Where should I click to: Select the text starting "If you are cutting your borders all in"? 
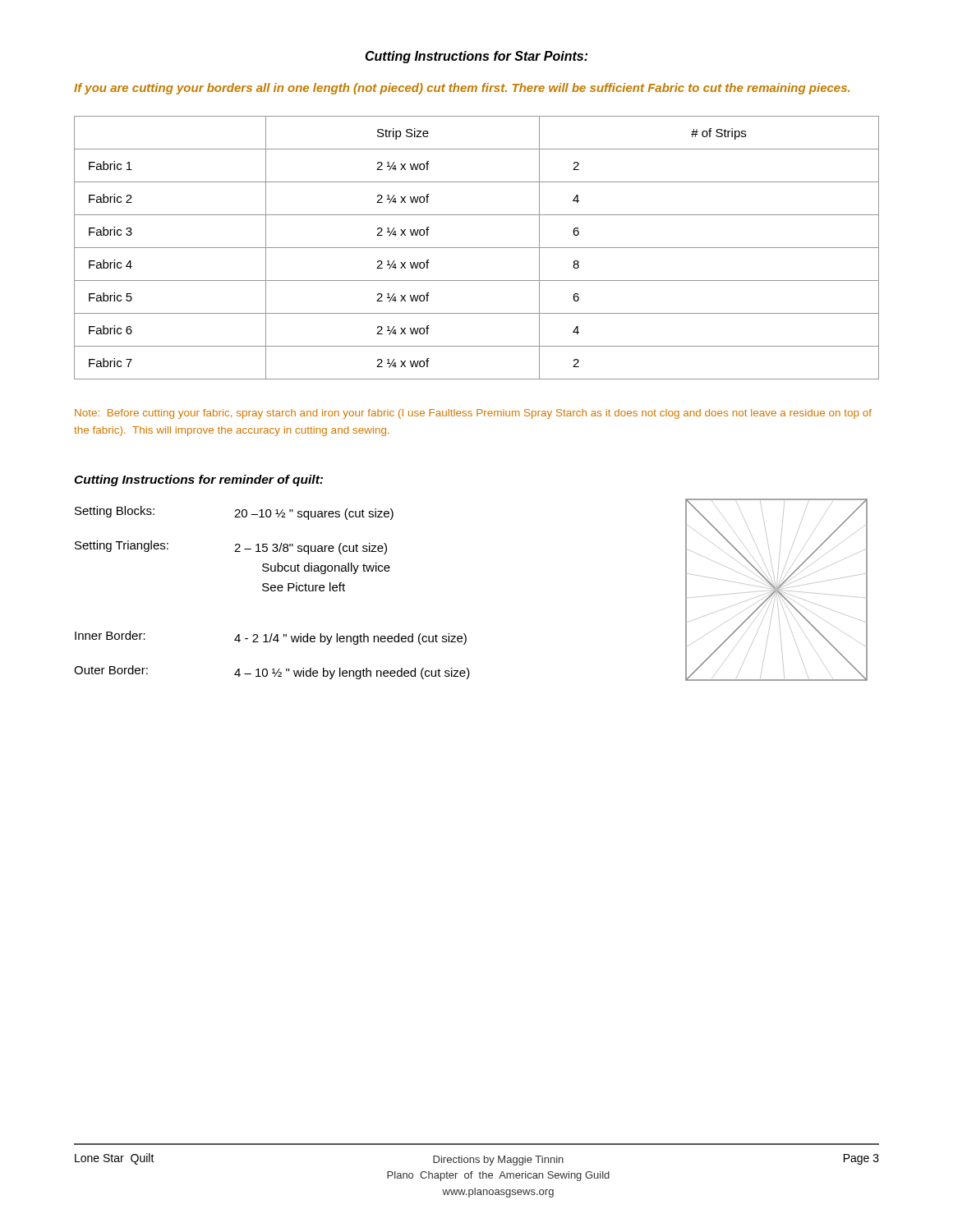coord(462,87)
